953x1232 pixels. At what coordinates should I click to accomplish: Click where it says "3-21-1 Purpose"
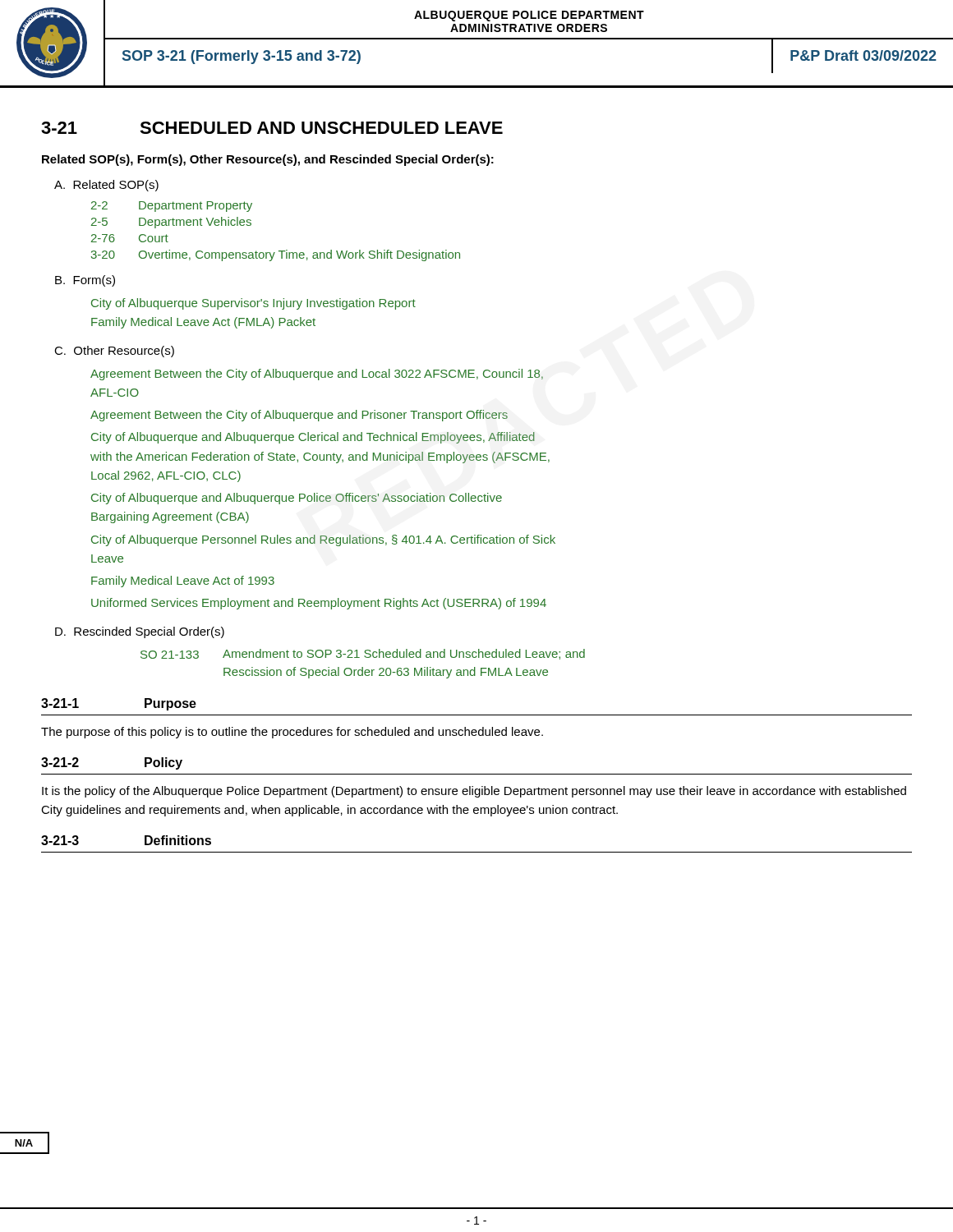[x=119, y=703]
